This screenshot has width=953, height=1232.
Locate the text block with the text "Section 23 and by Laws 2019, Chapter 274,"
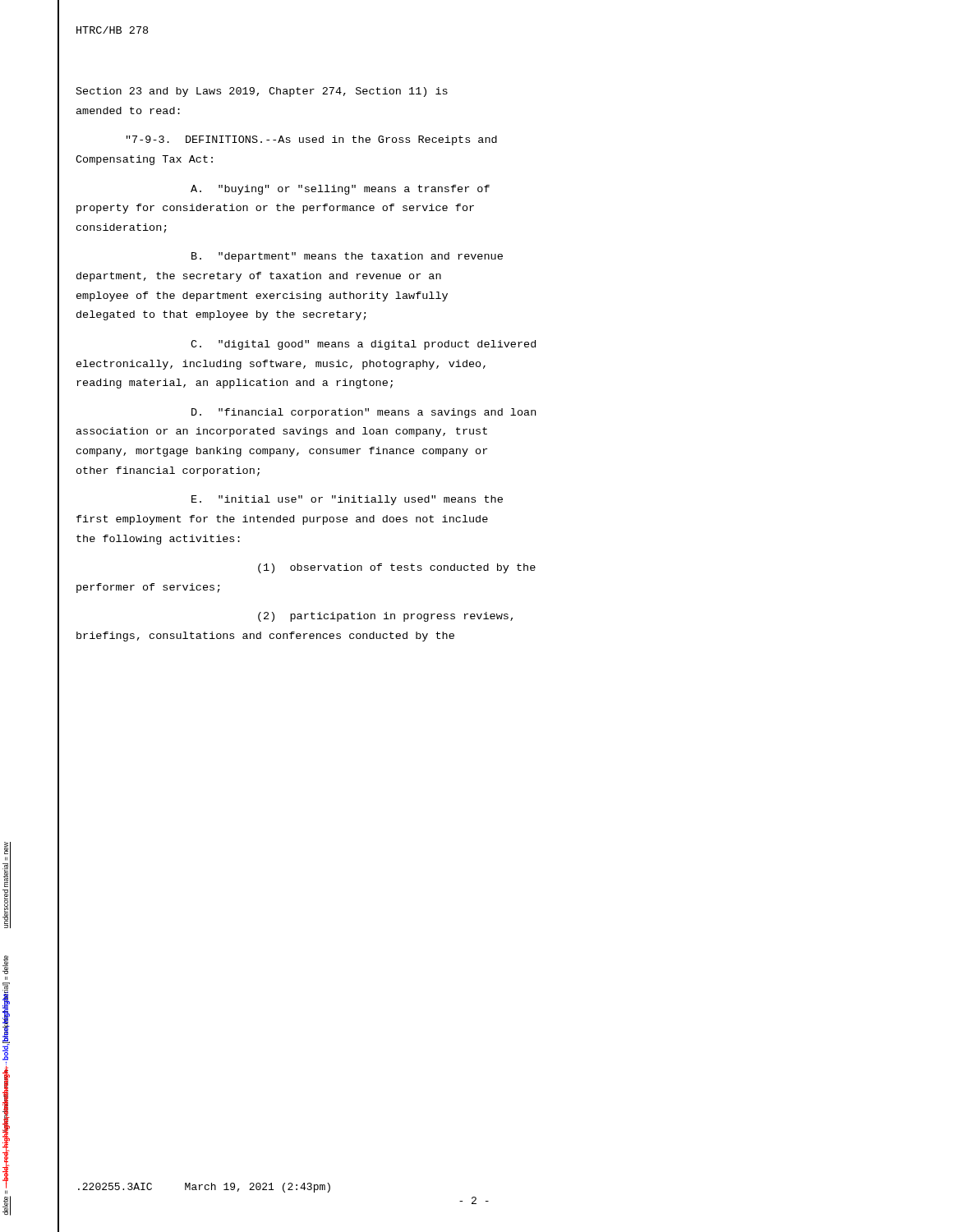pyautogui.click(x=474, y=364)
